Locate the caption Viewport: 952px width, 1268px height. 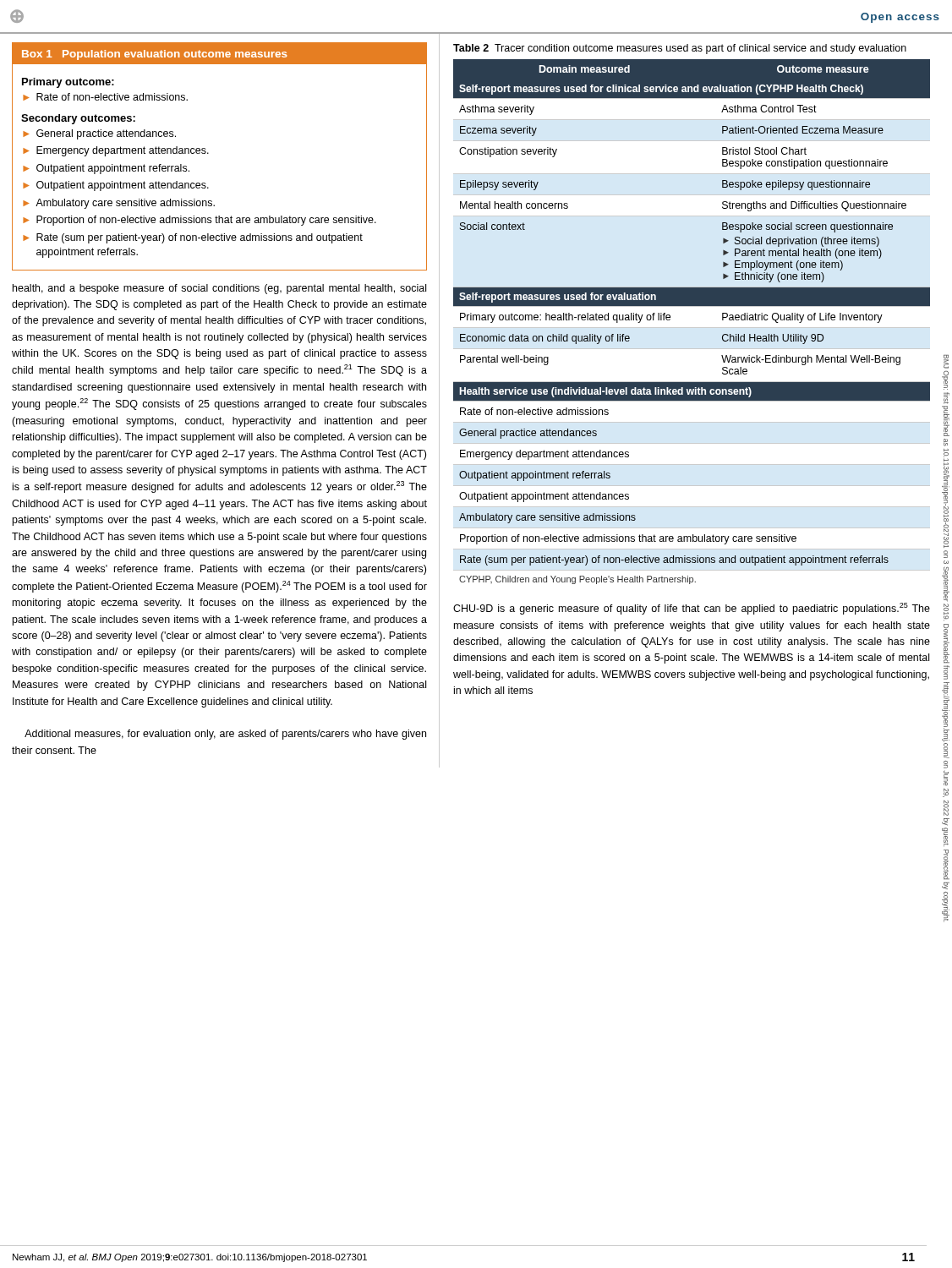tap(680, 48)
